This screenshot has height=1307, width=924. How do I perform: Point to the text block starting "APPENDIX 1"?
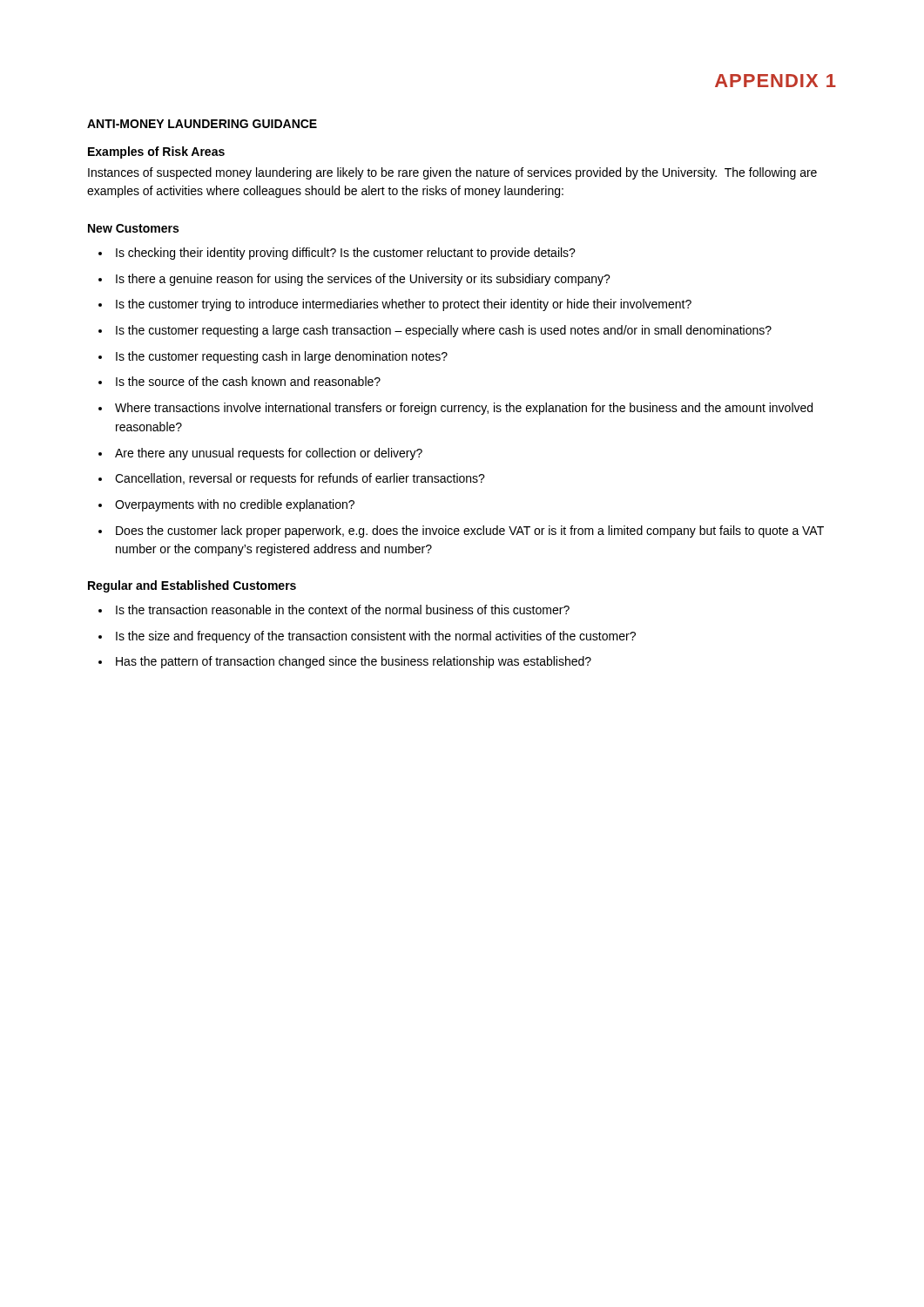[776, 81]
